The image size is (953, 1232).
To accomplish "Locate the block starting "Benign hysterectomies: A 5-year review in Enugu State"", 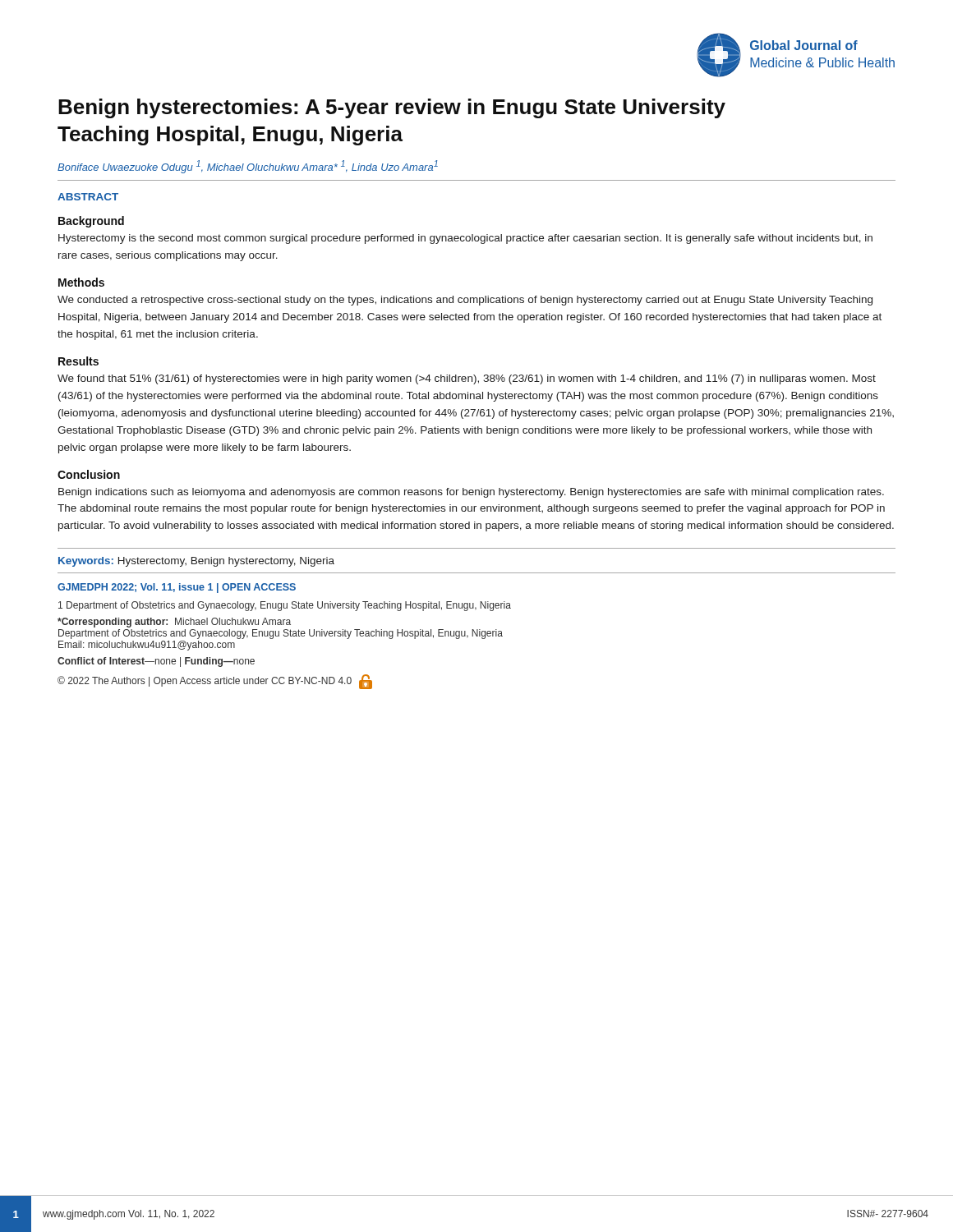I will click(391, 120).
